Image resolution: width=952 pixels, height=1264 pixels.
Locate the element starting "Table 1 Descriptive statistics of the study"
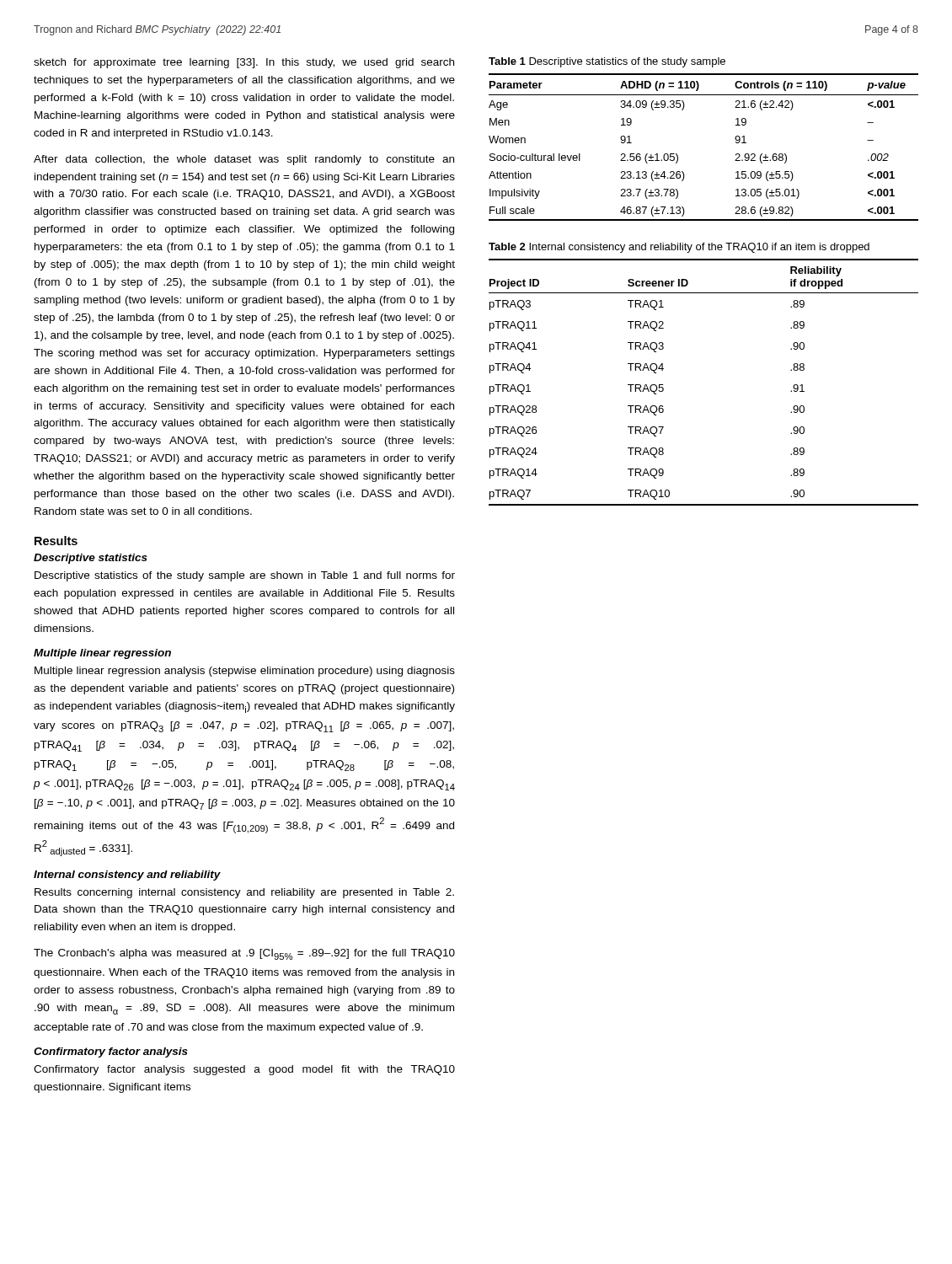click(607, 61)
